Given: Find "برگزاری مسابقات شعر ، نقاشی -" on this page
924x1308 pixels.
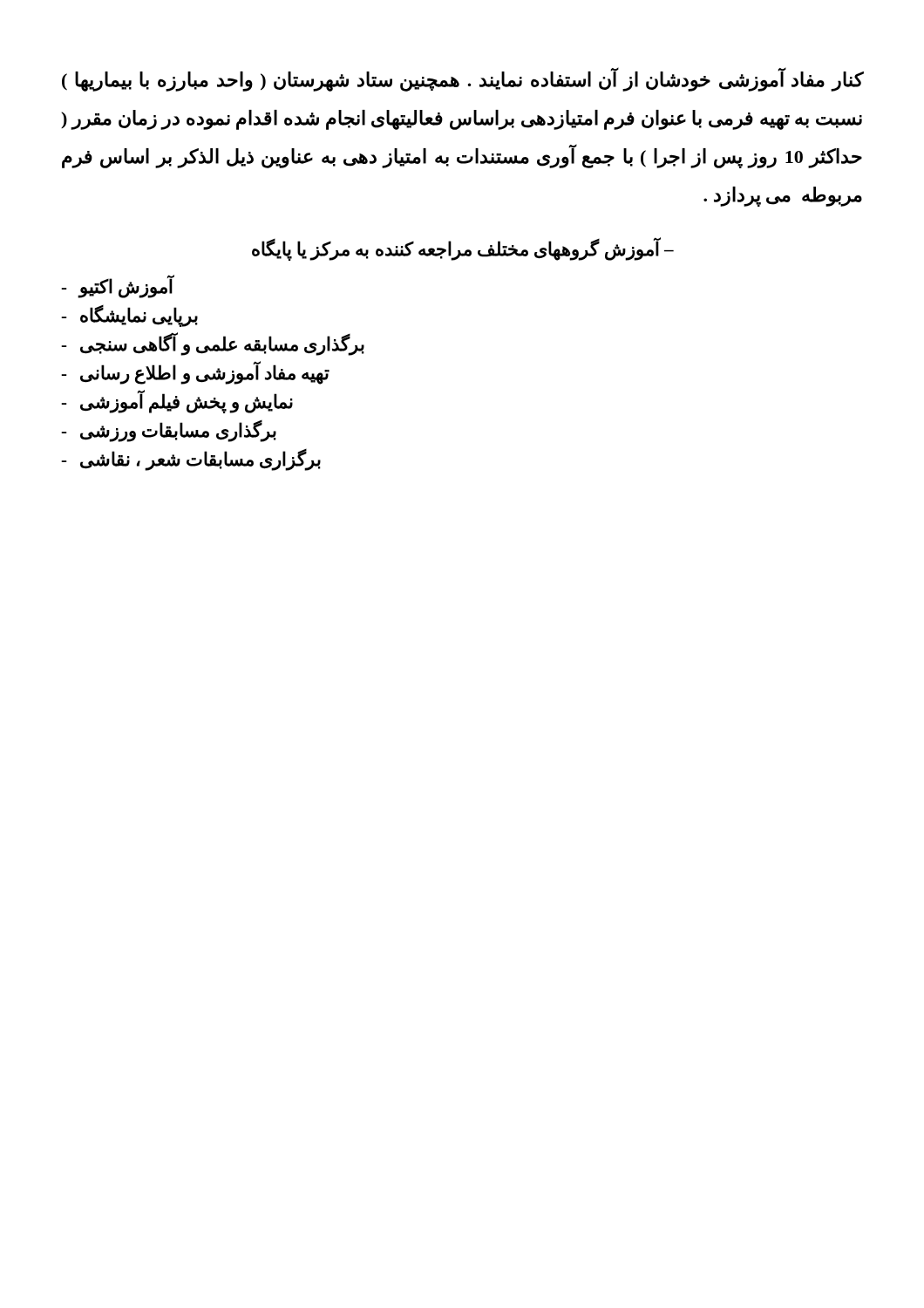Looking at the screenshot, I should [191, 460].
